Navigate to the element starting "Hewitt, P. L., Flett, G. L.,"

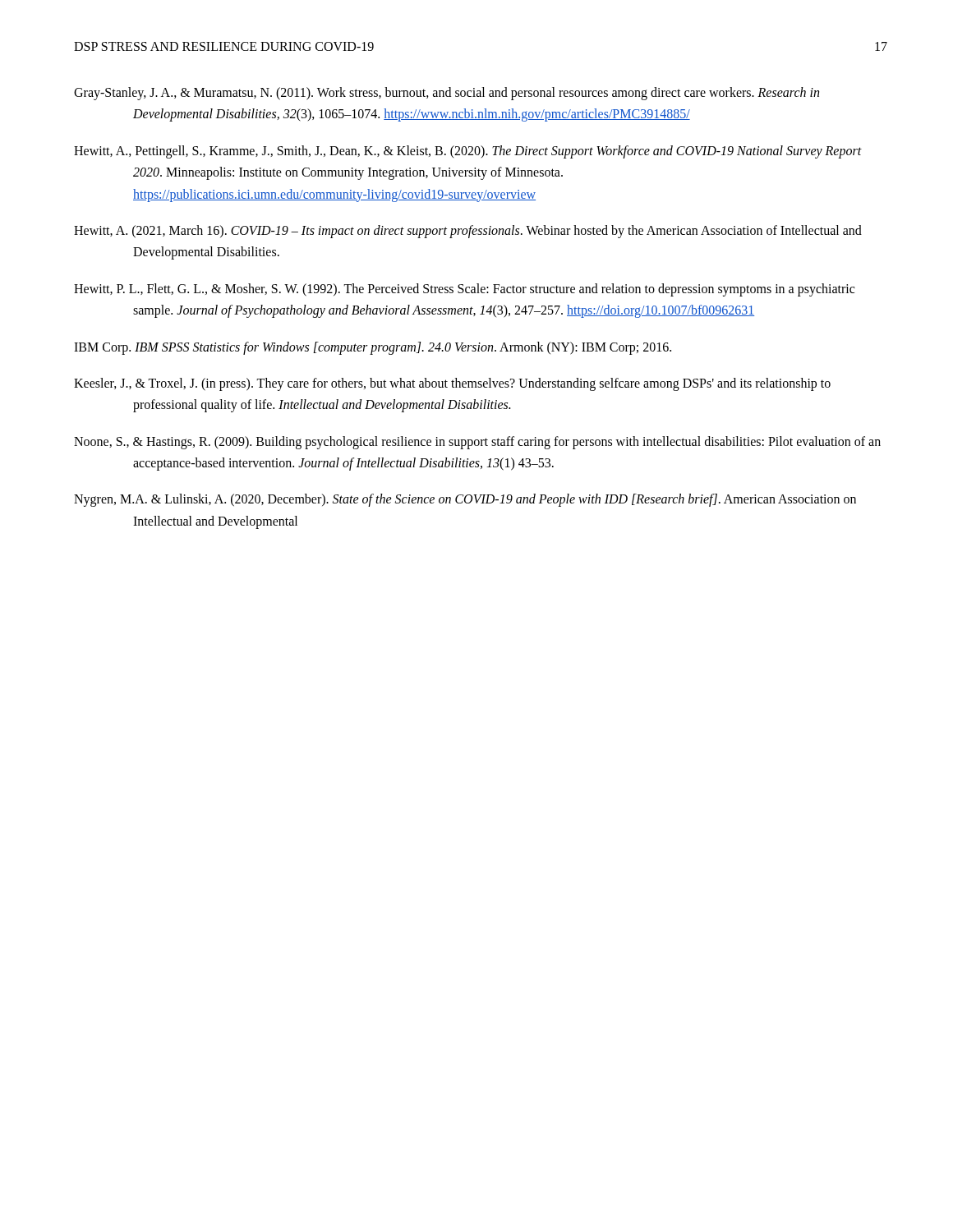click(465, 299)
